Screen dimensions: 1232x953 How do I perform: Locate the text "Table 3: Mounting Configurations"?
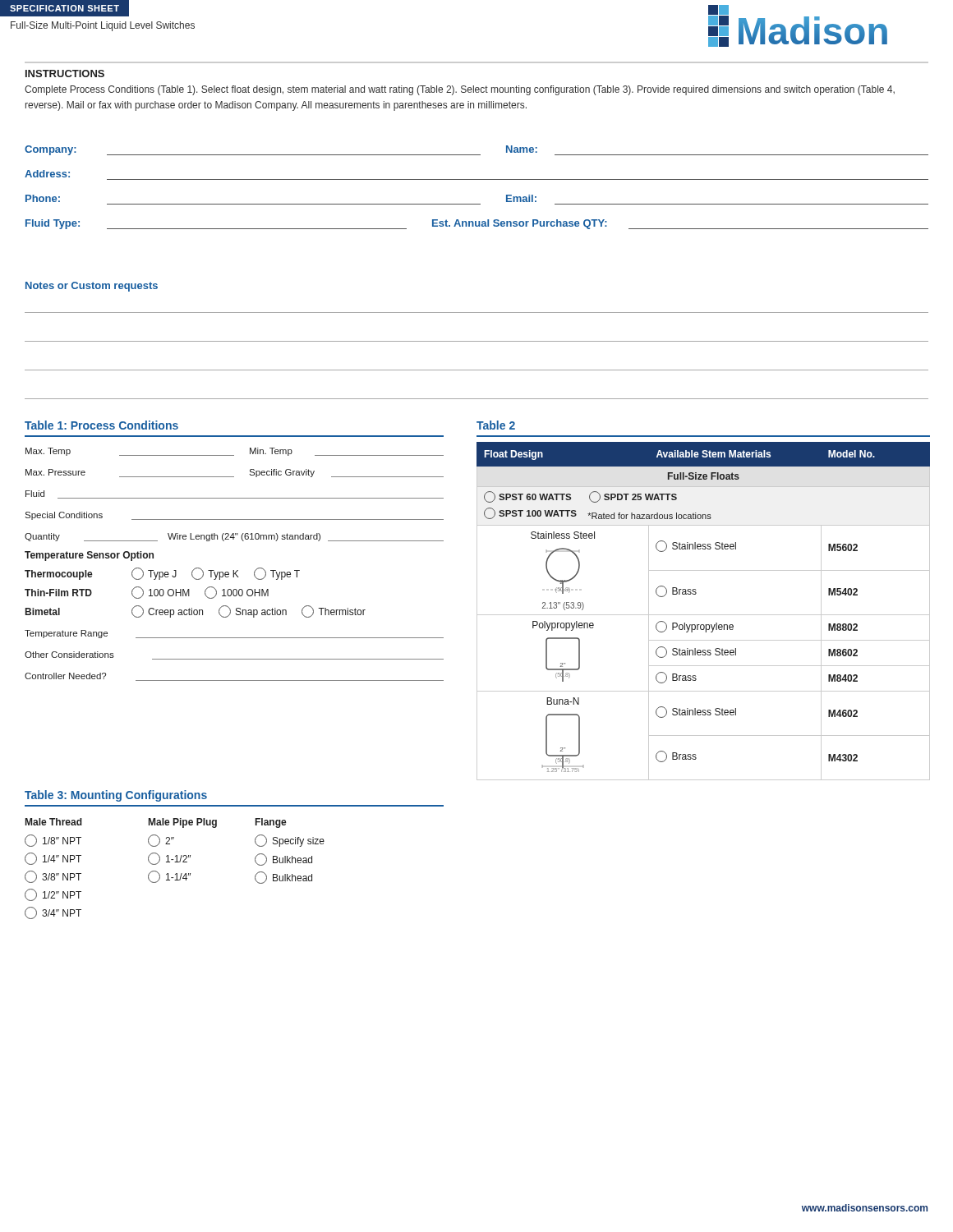[234, 798]
